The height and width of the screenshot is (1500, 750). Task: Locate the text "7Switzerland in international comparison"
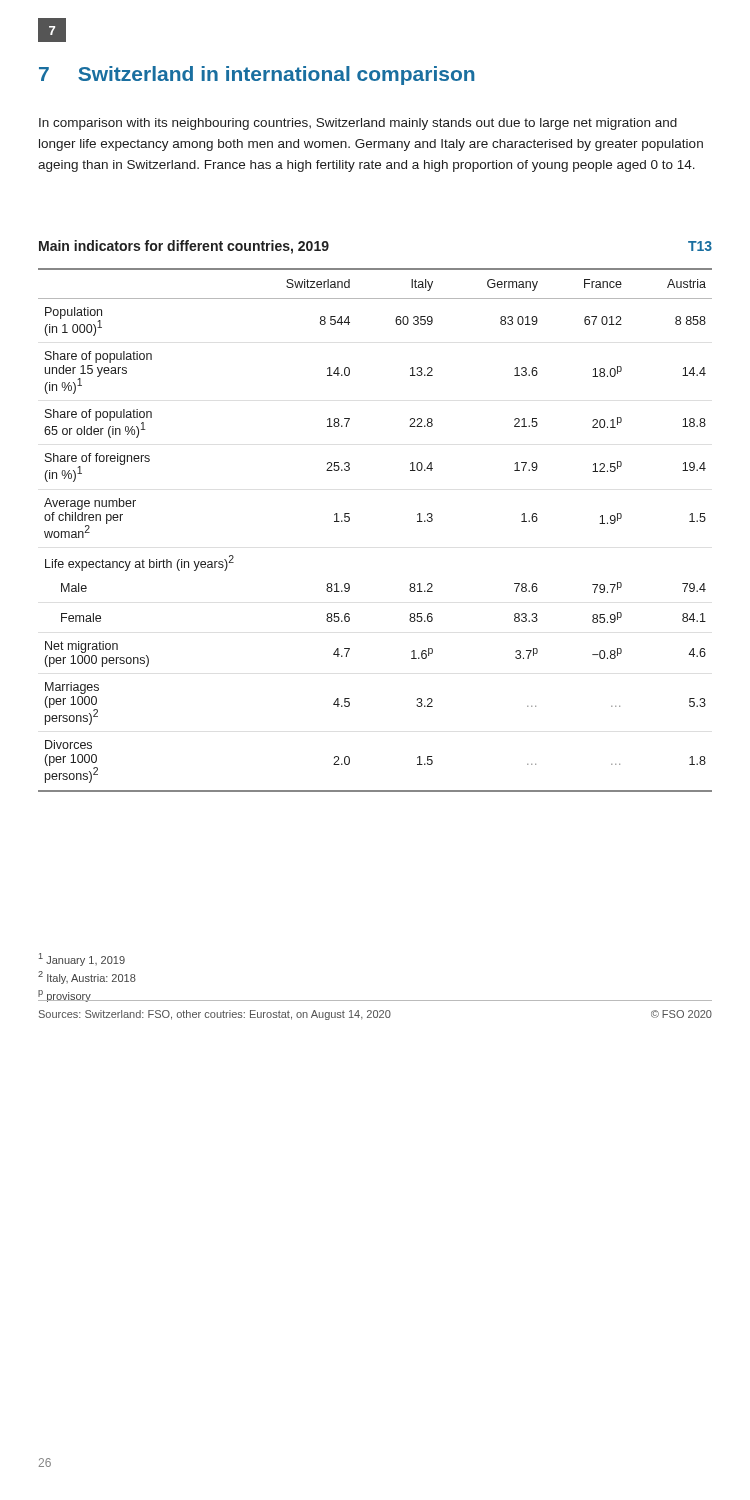[x=257, y=74]
